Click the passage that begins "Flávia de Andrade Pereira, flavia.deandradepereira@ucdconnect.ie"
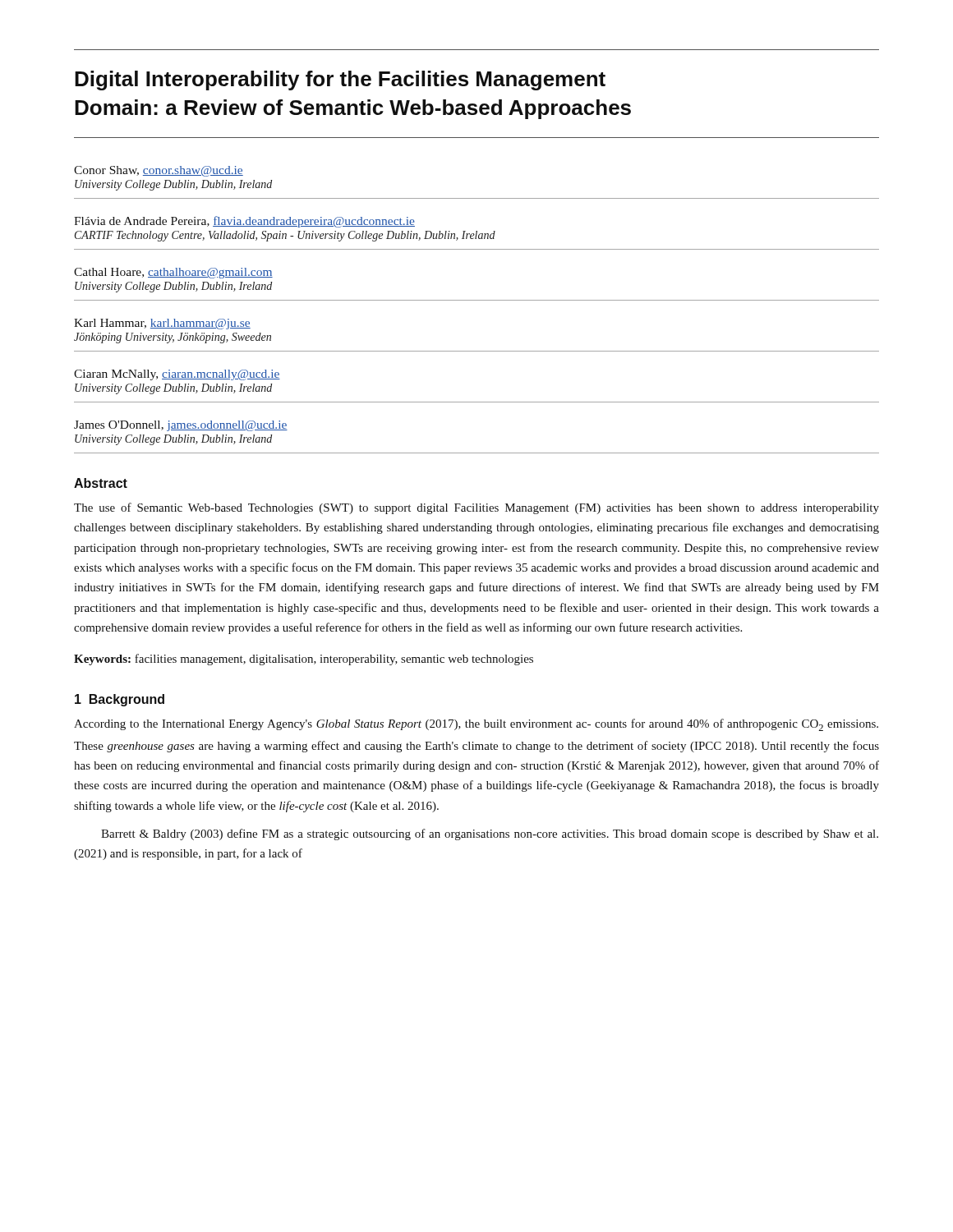953x1232 pixels. point(476,232)
